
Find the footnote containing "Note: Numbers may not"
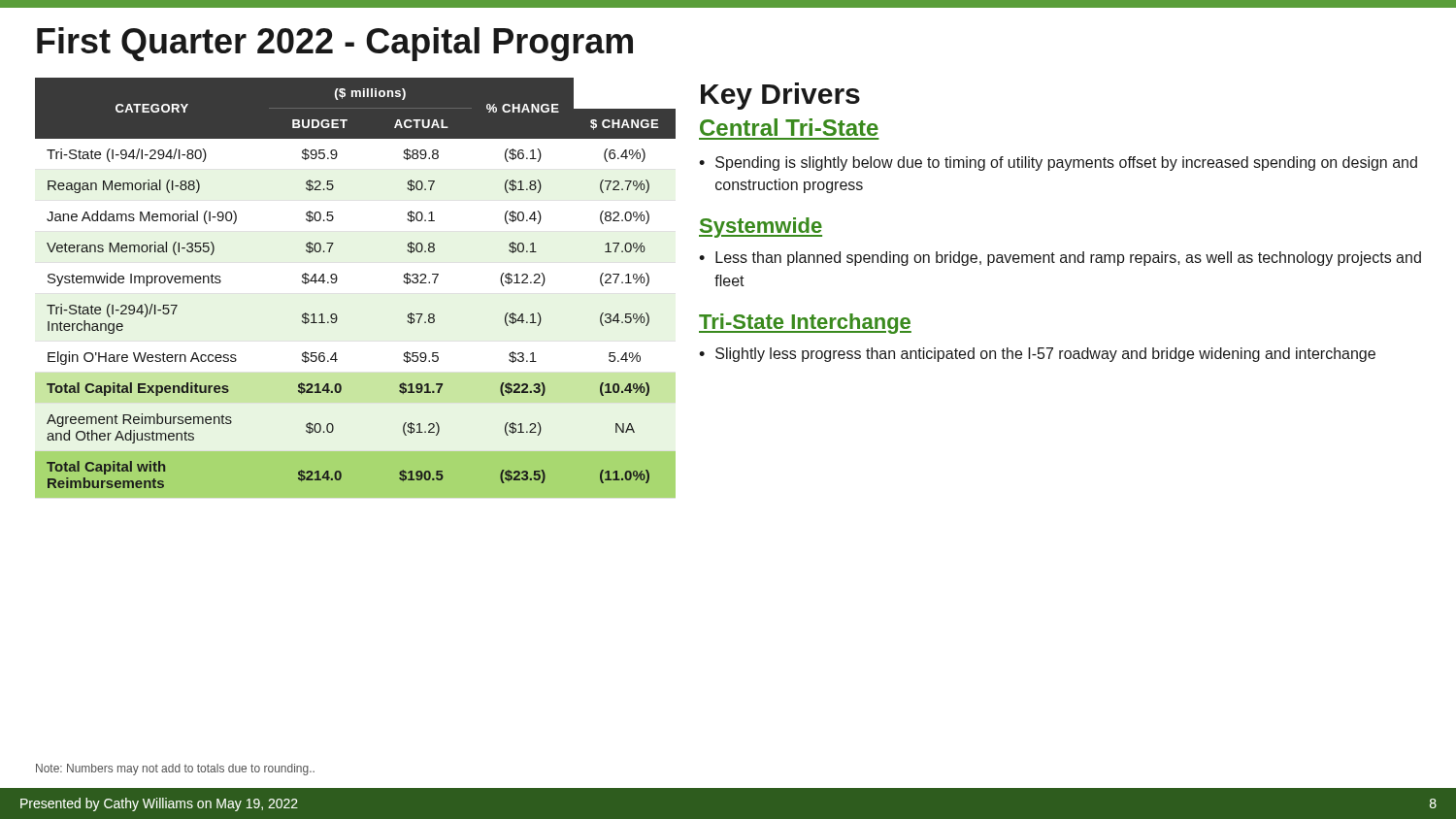coord(175,769)
